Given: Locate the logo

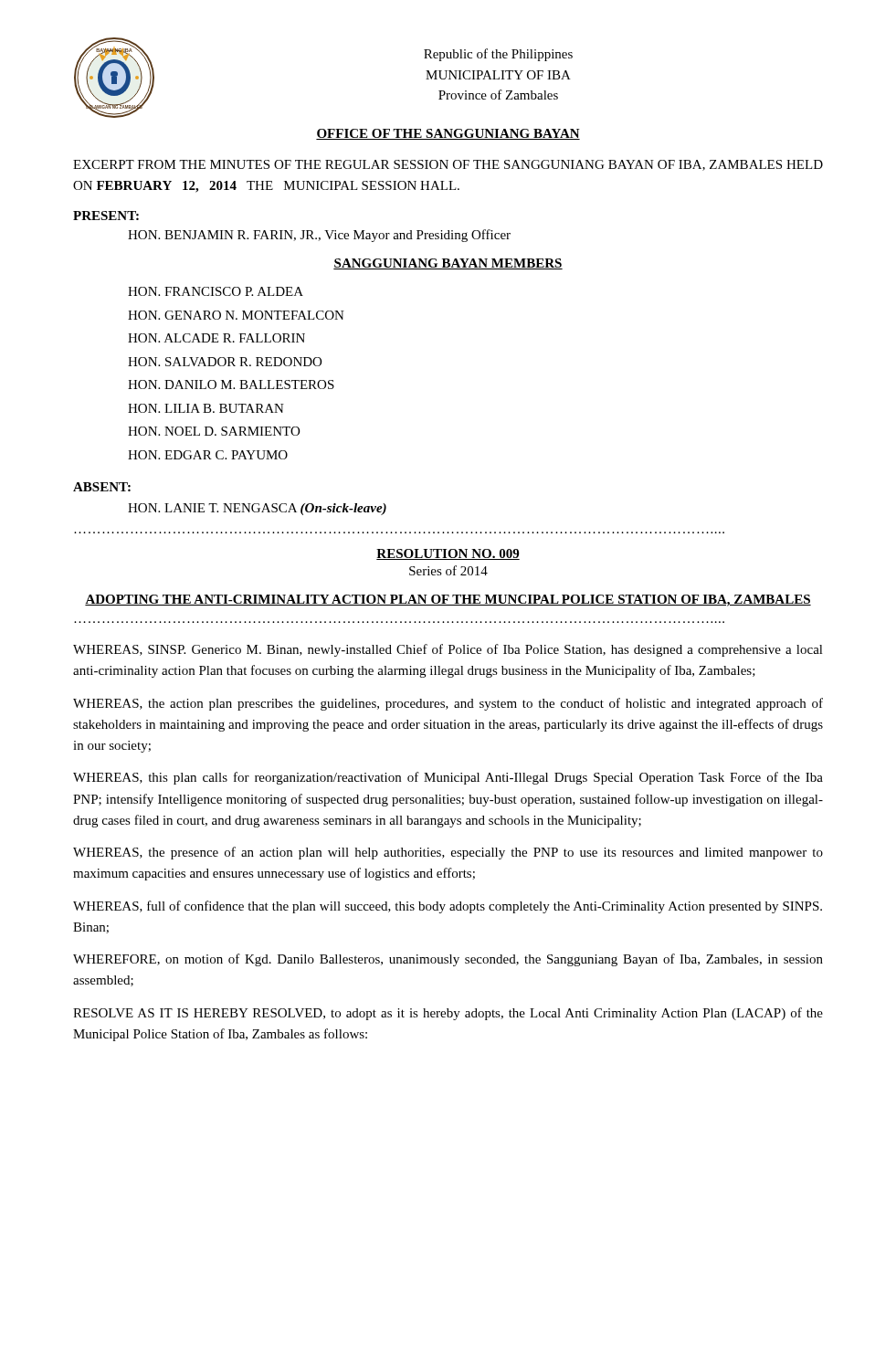Looking at the screenshot, I should point(114,78).
